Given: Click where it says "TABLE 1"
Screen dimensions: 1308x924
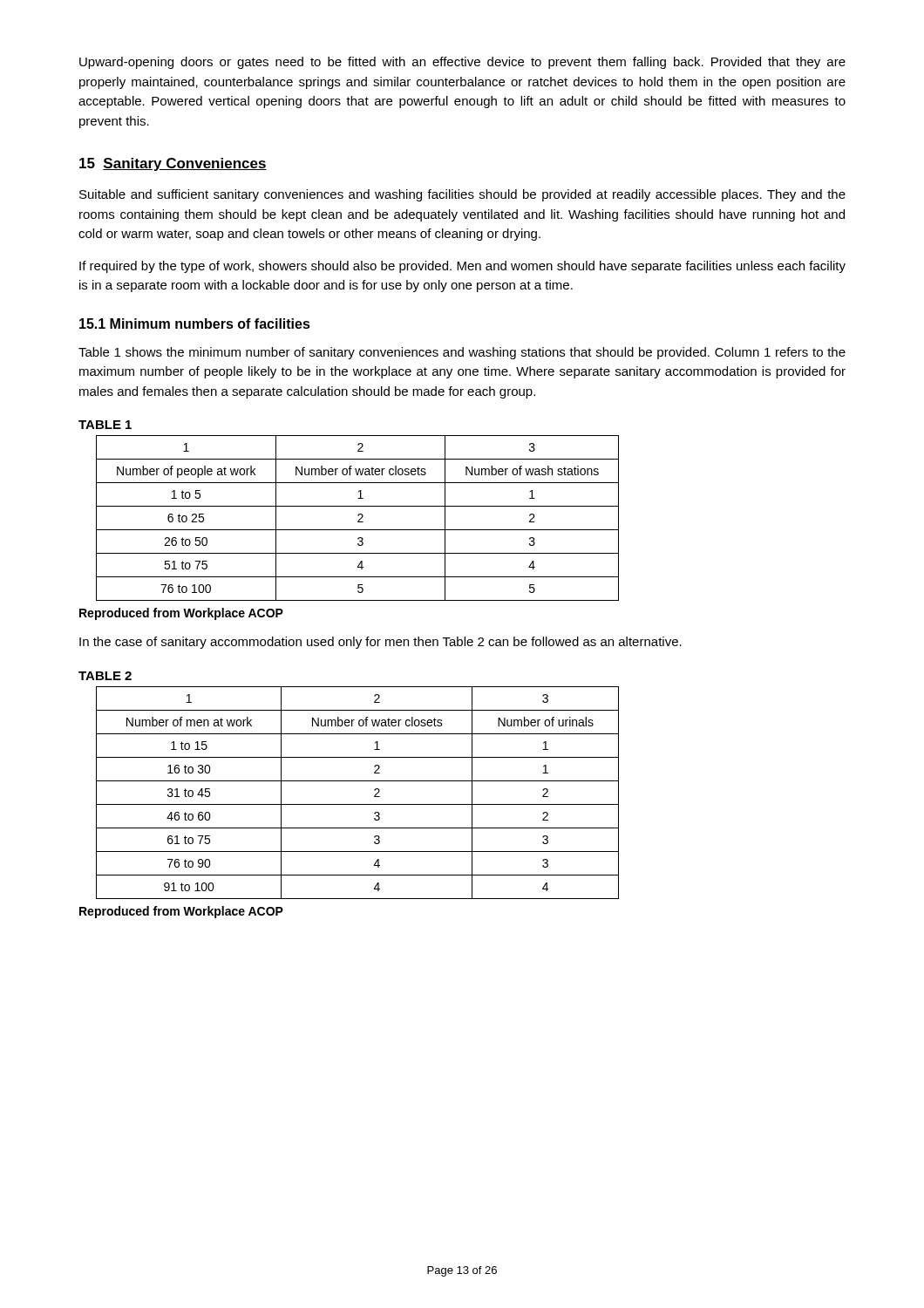Looking at the screenshot, I should pyautogui.click(x=105, y=424).
